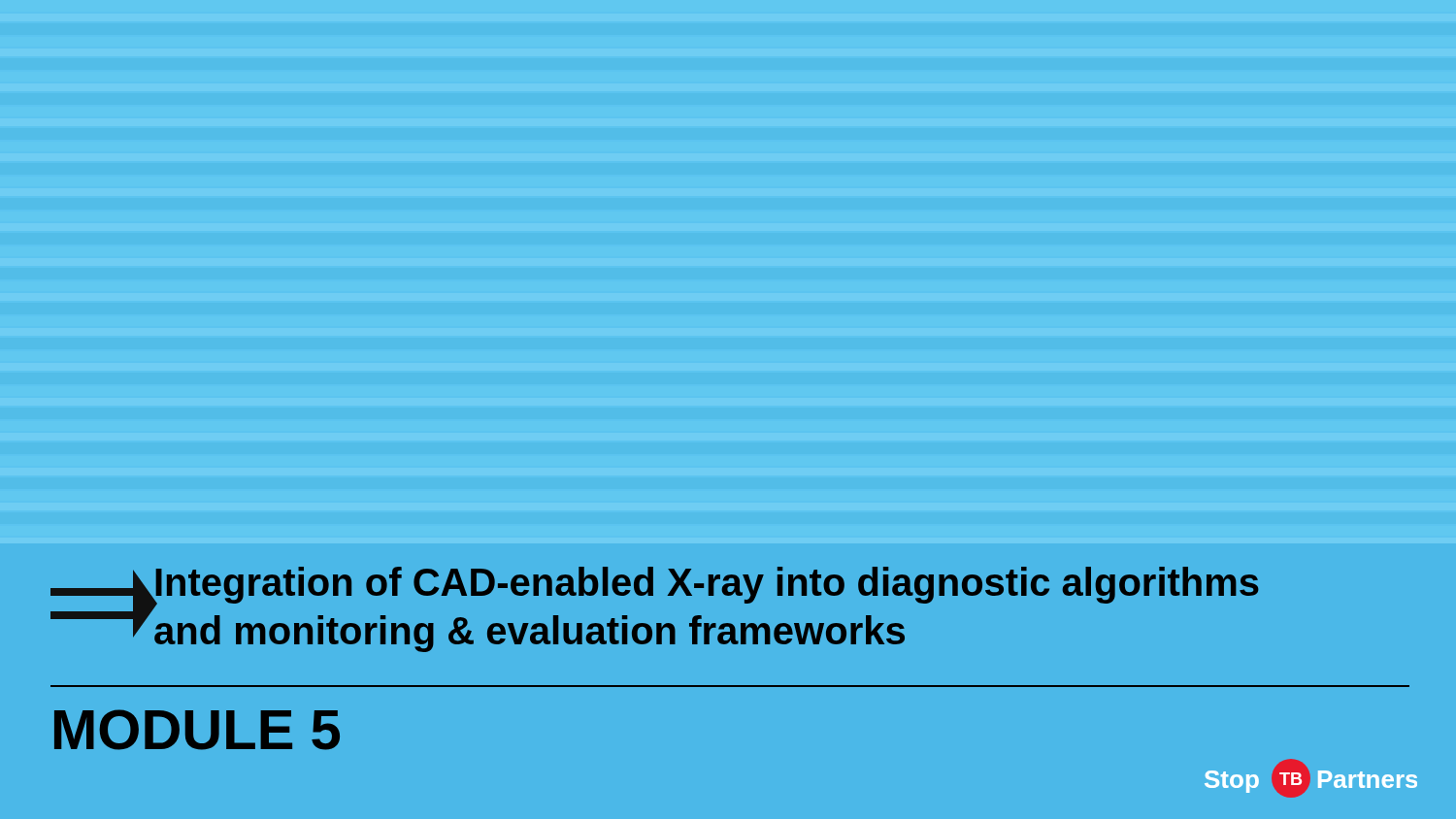
Task: Click on the logo
Action: click(1310, 778)
